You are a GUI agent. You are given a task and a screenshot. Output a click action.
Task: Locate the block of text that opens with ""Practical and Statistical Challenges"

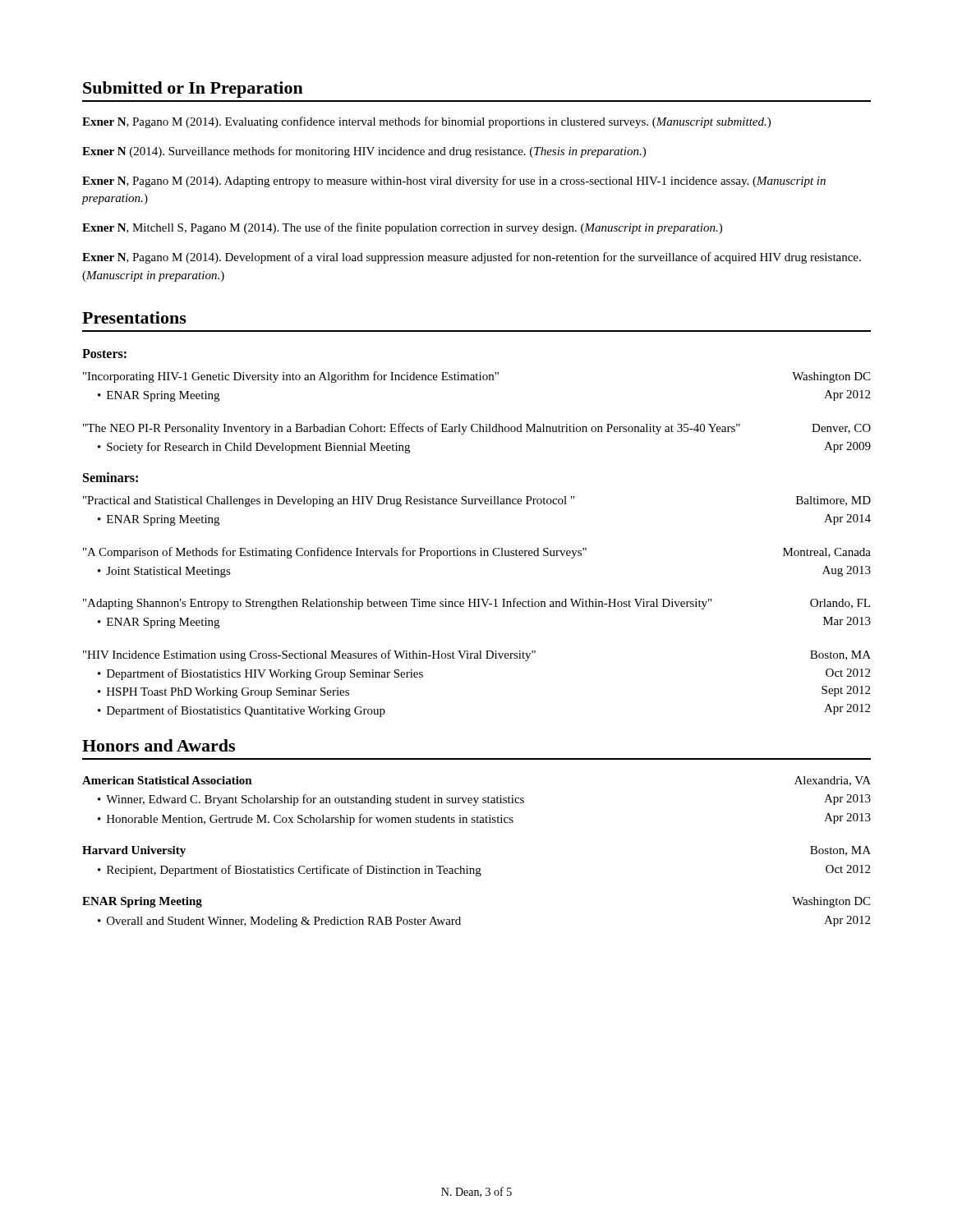tap(476, 510)
